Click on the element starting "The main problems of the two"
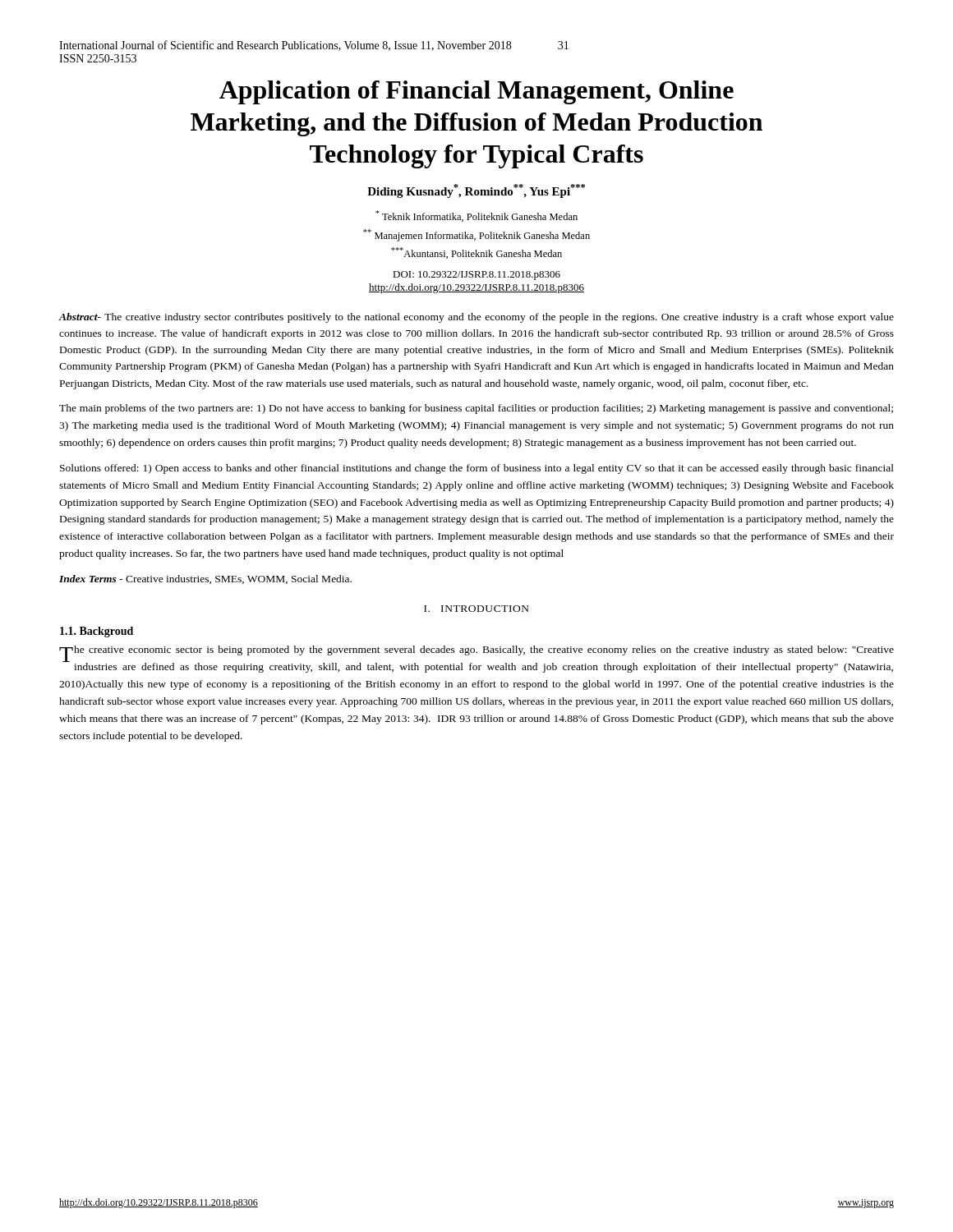The width and height of the screenshot is (953, 1232). tap(476, 425)
